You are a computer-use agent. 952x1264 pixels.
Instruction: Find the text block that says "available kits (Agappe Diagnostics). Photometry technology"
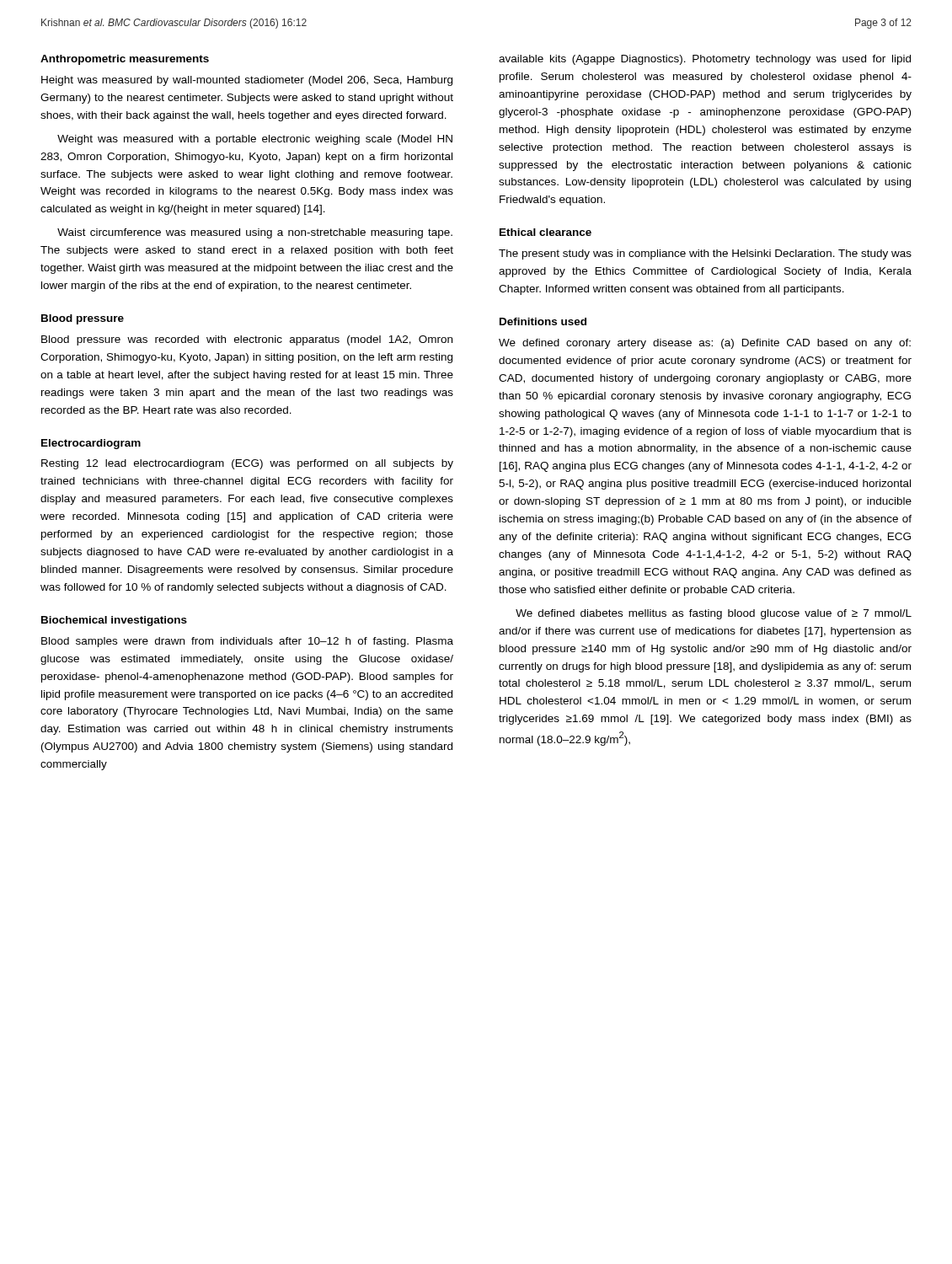705,130
